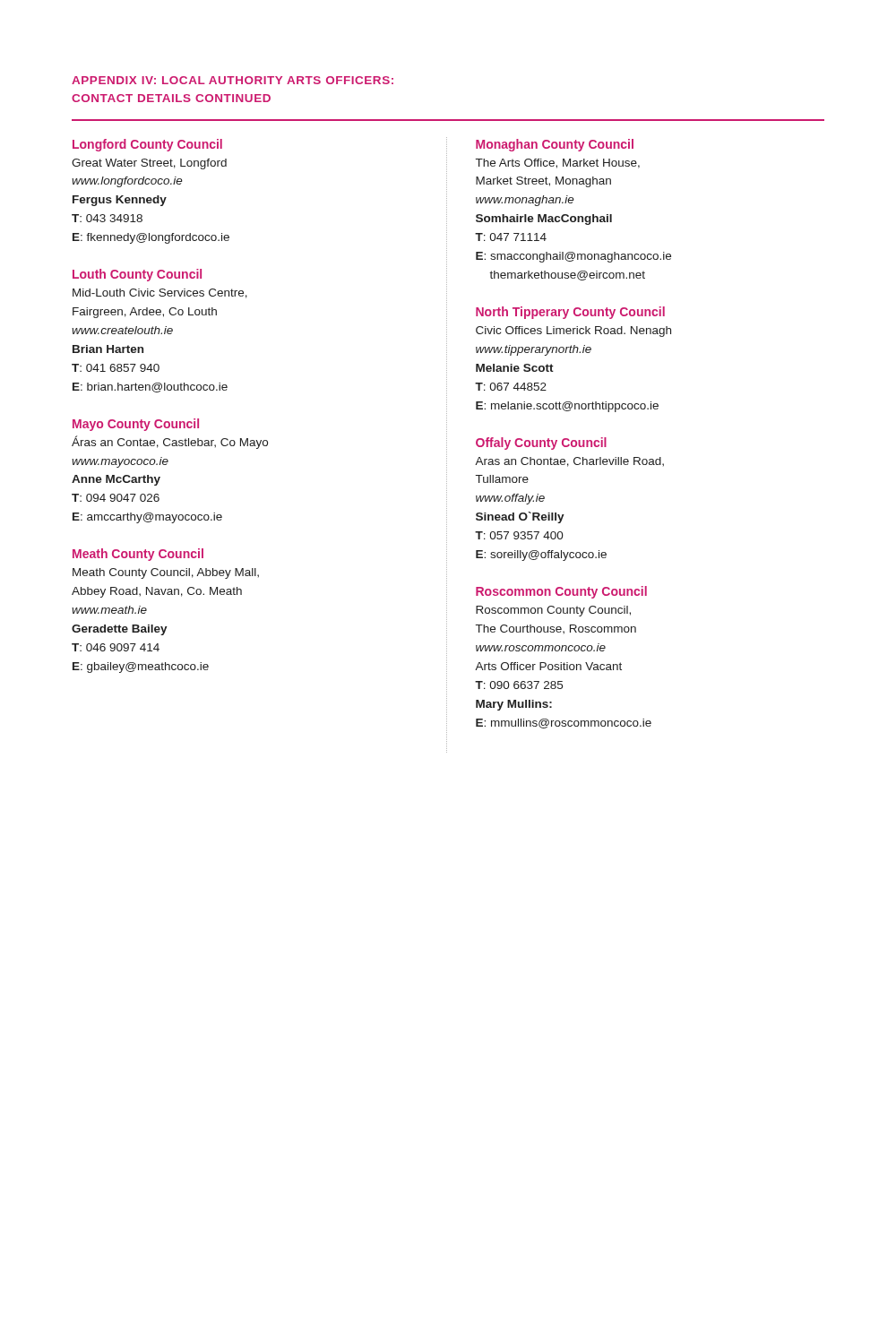
Task: Select the block starting "North Tipperary County Council Civic Offices Limerick"
Action: [570, 313]
